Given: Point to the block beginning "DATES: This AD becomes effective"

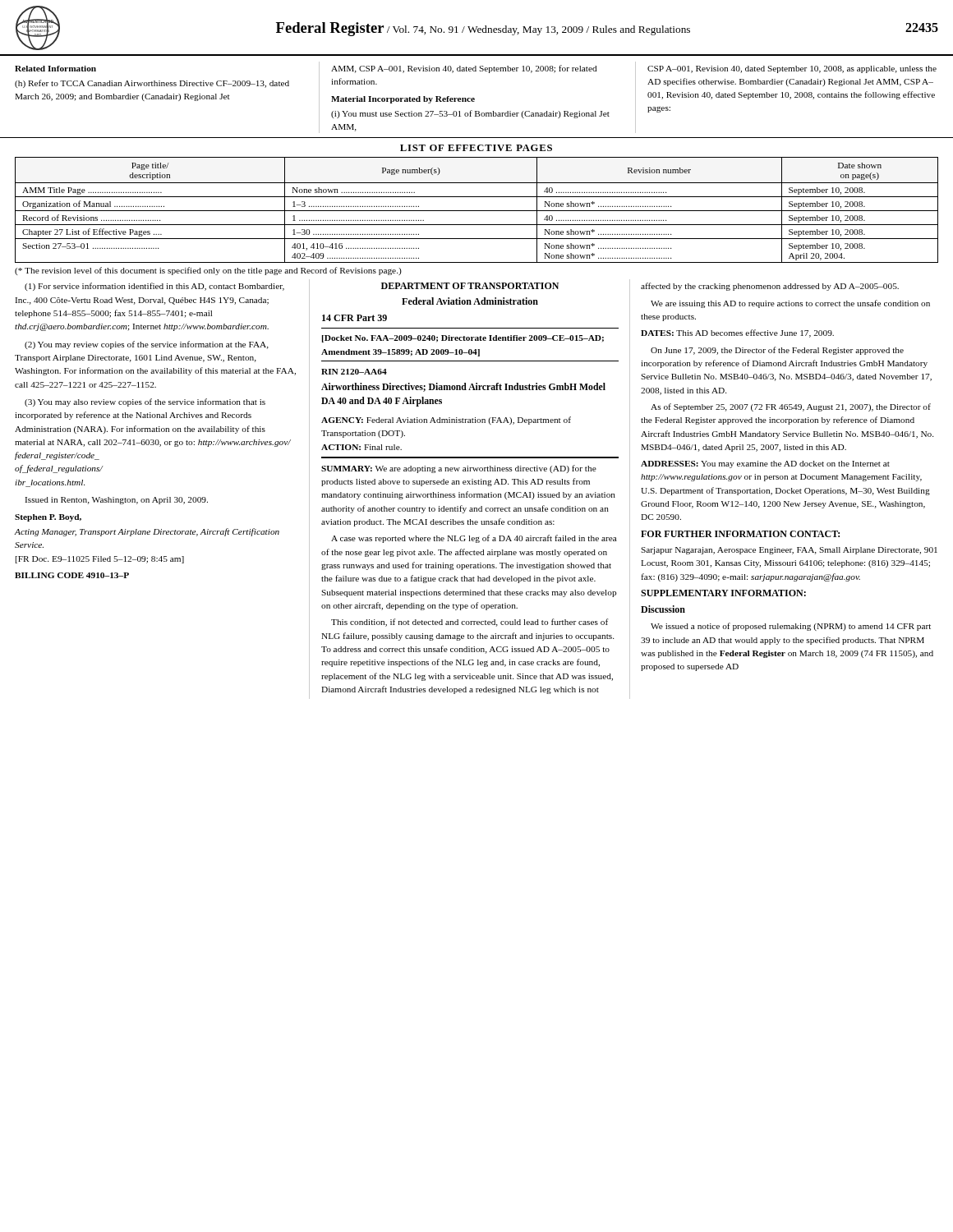Looking at the screenshot, I should 738,333.
